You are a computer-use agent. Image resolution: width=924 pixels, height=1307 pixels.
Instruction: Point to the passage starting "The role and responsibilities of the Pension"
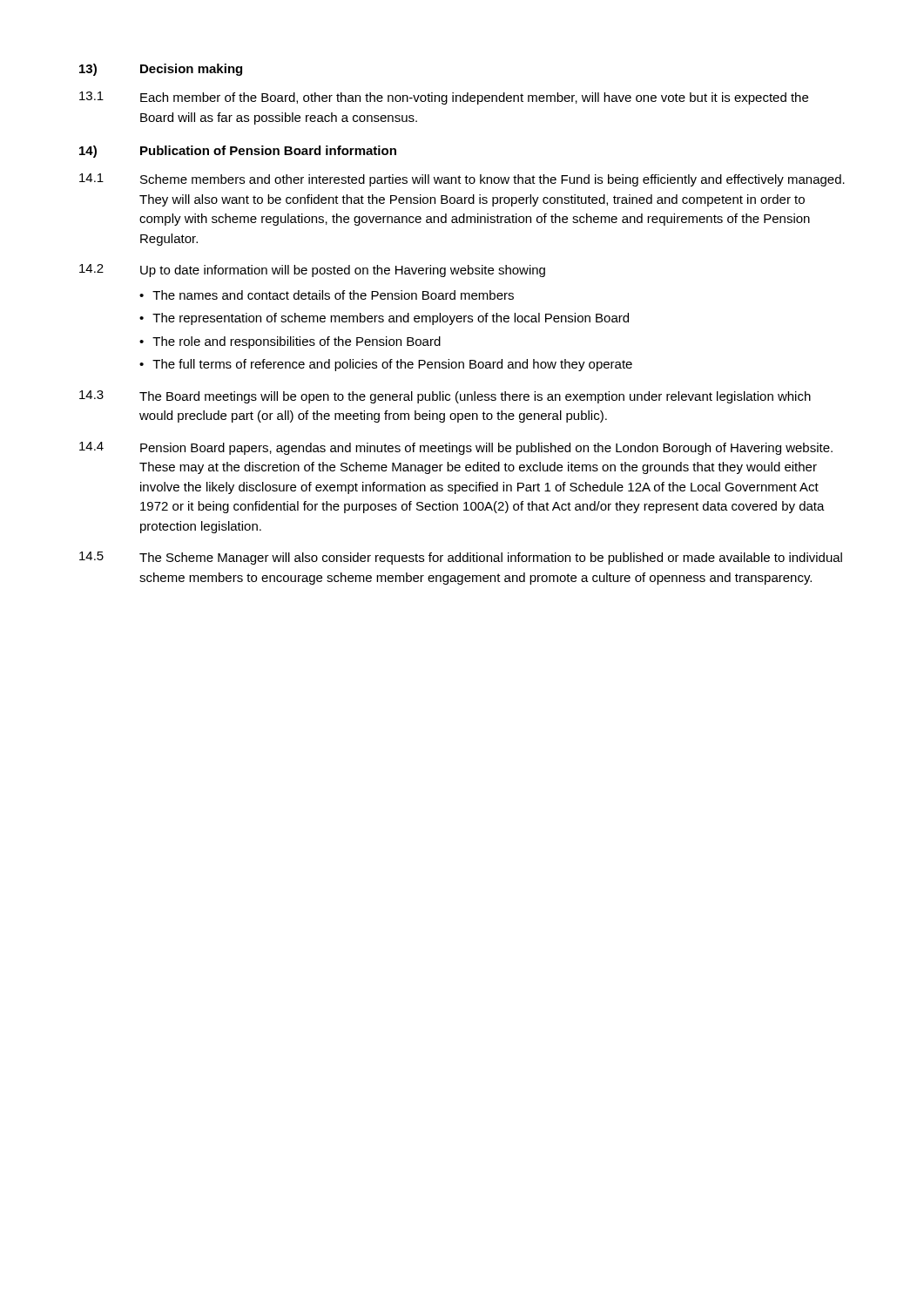(x=297, y=341)
